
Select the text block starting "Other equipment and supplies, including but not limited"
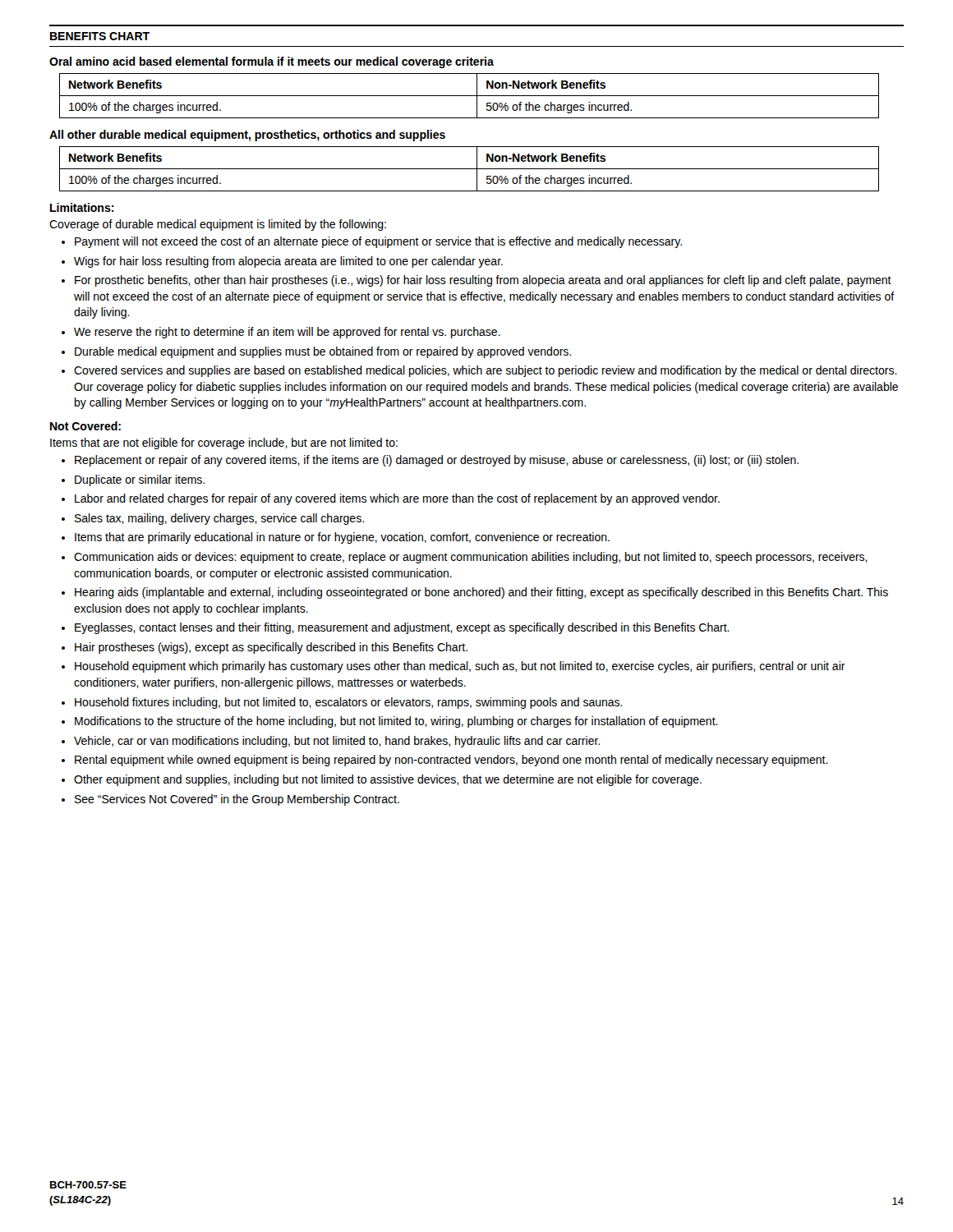point(388,779)
